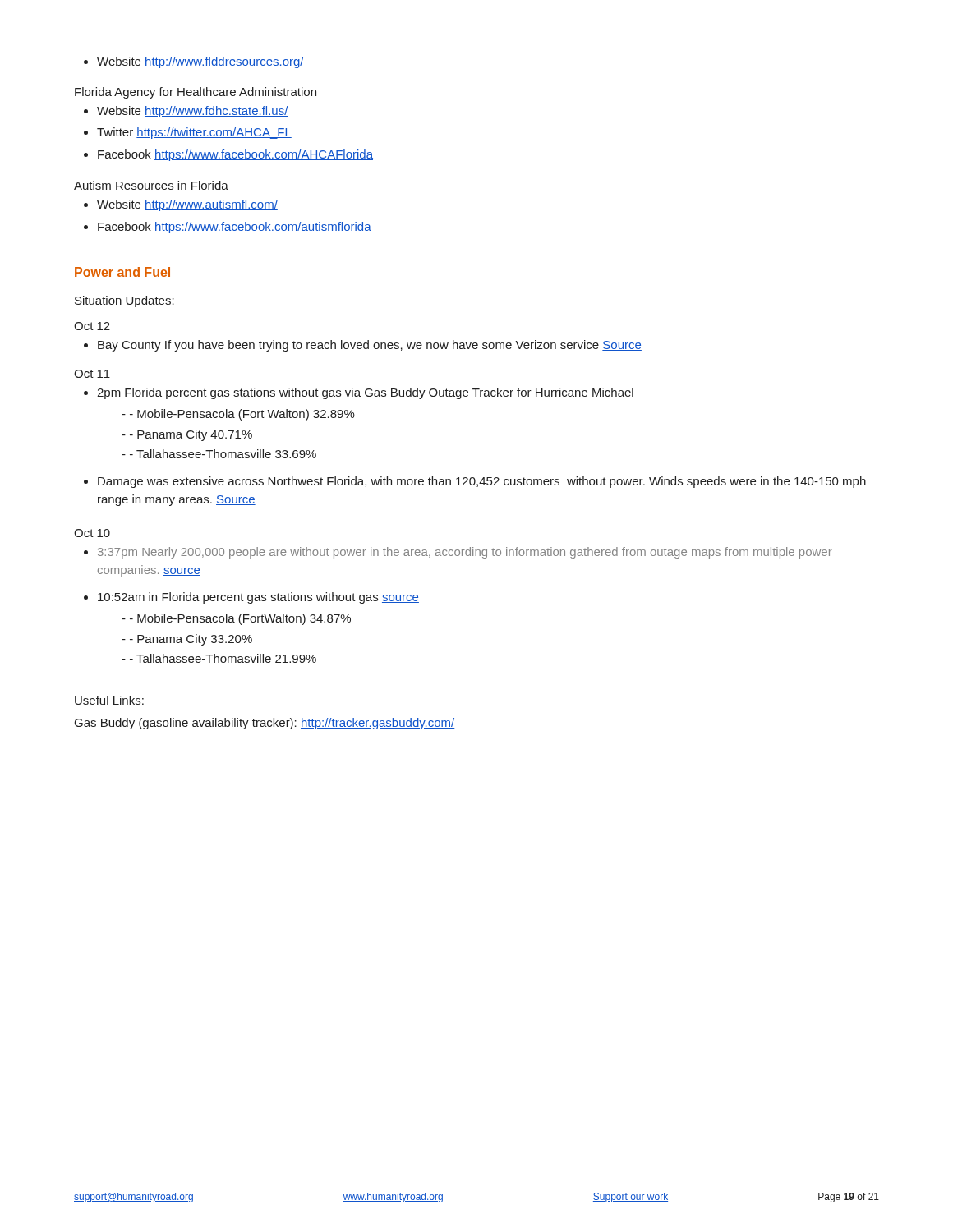Locate the text that reads "Oct 11"
Image resolution: width=953 pixels, height=1232 pixels.
click(x=92, y=373)
